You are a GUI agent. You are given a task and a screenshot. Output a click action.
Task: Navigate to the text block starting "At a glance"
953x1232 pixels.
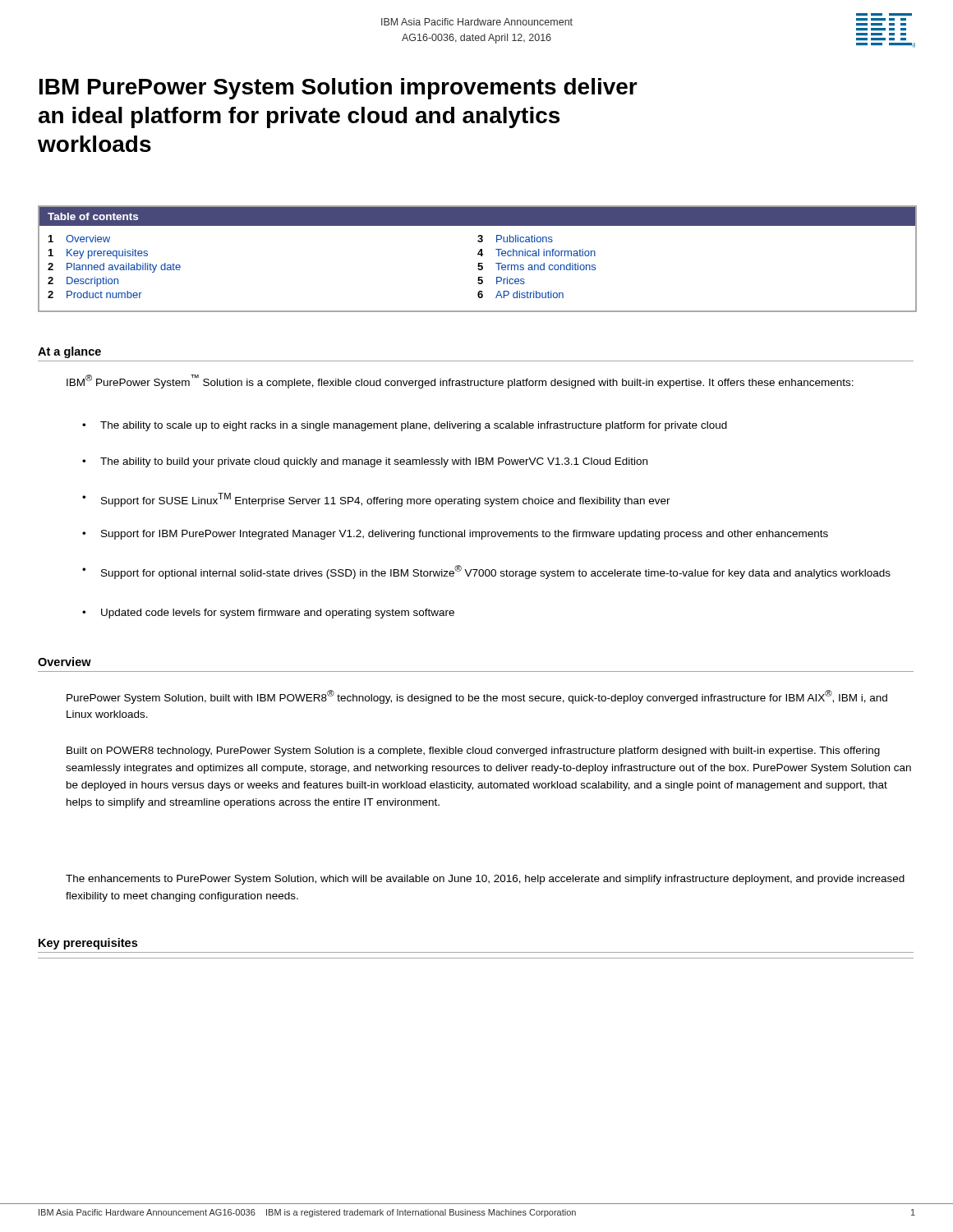476,353
